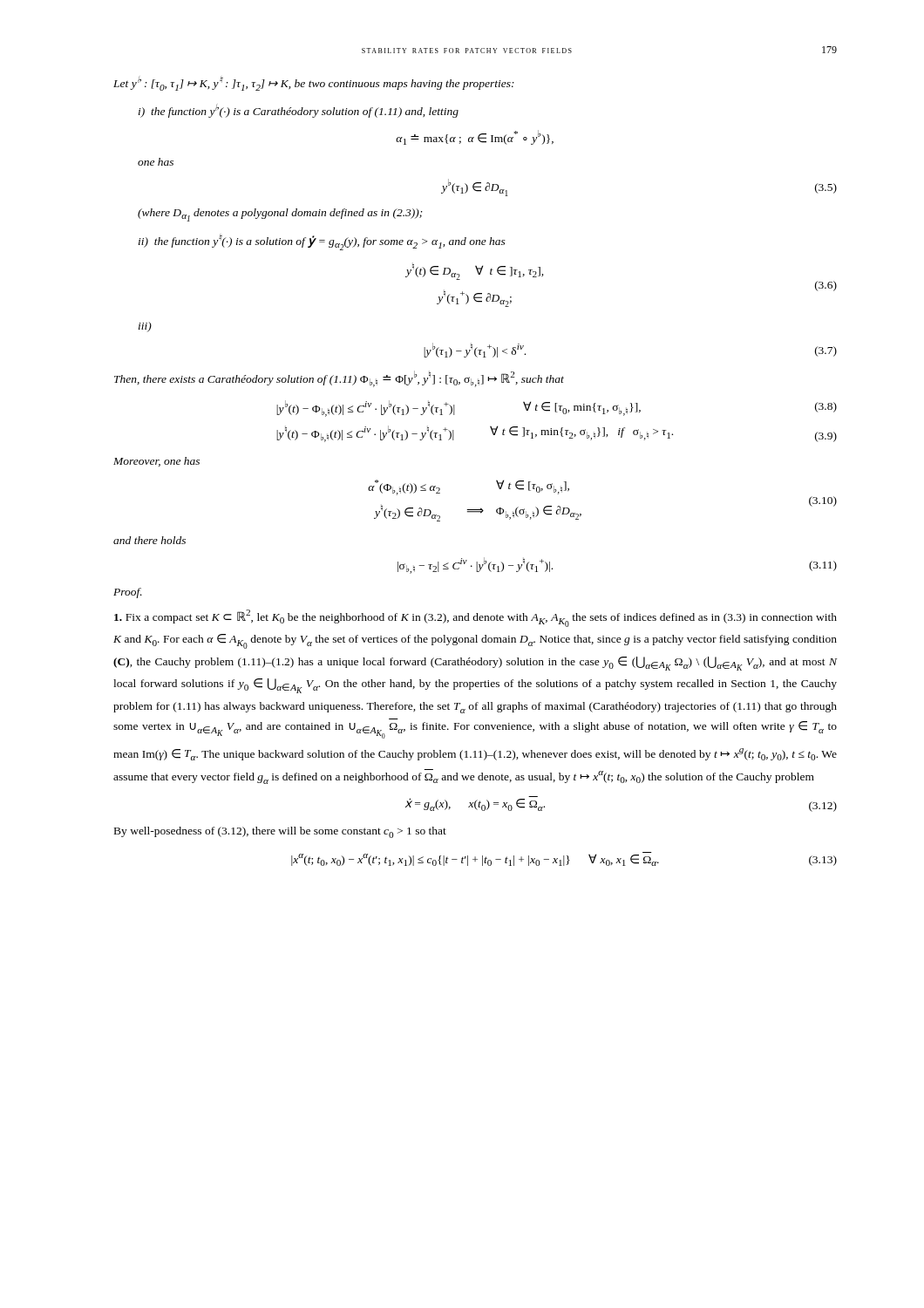Find the text block starting "α*(Φ♭,♮(t)) ≤ α2 ∀"
Image resolution: width=924 pixels, height=1308 pixels.
602,501
